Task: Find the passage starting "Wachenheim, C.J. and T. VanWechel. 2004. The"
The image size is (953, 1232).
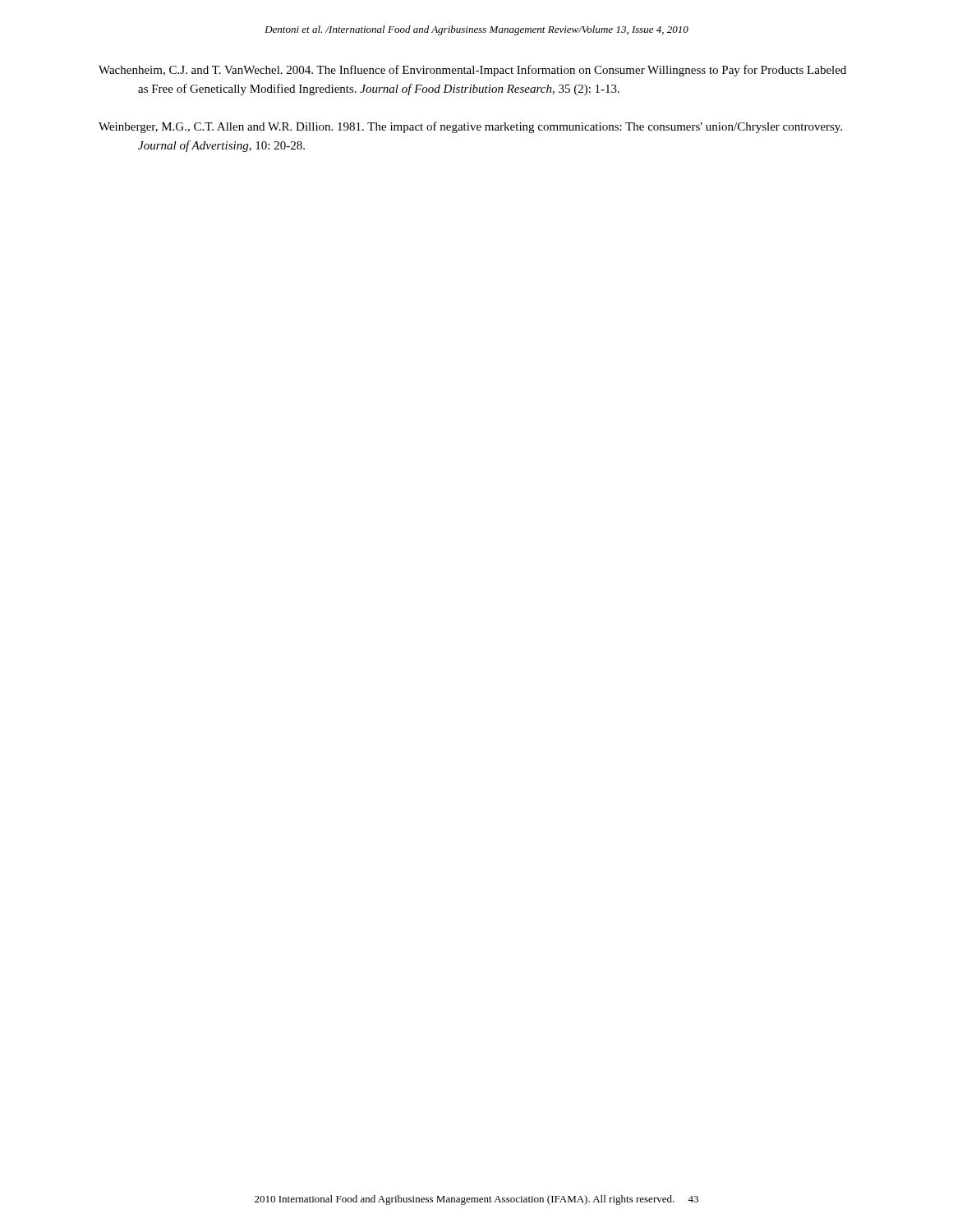Action: coord(473,79)
